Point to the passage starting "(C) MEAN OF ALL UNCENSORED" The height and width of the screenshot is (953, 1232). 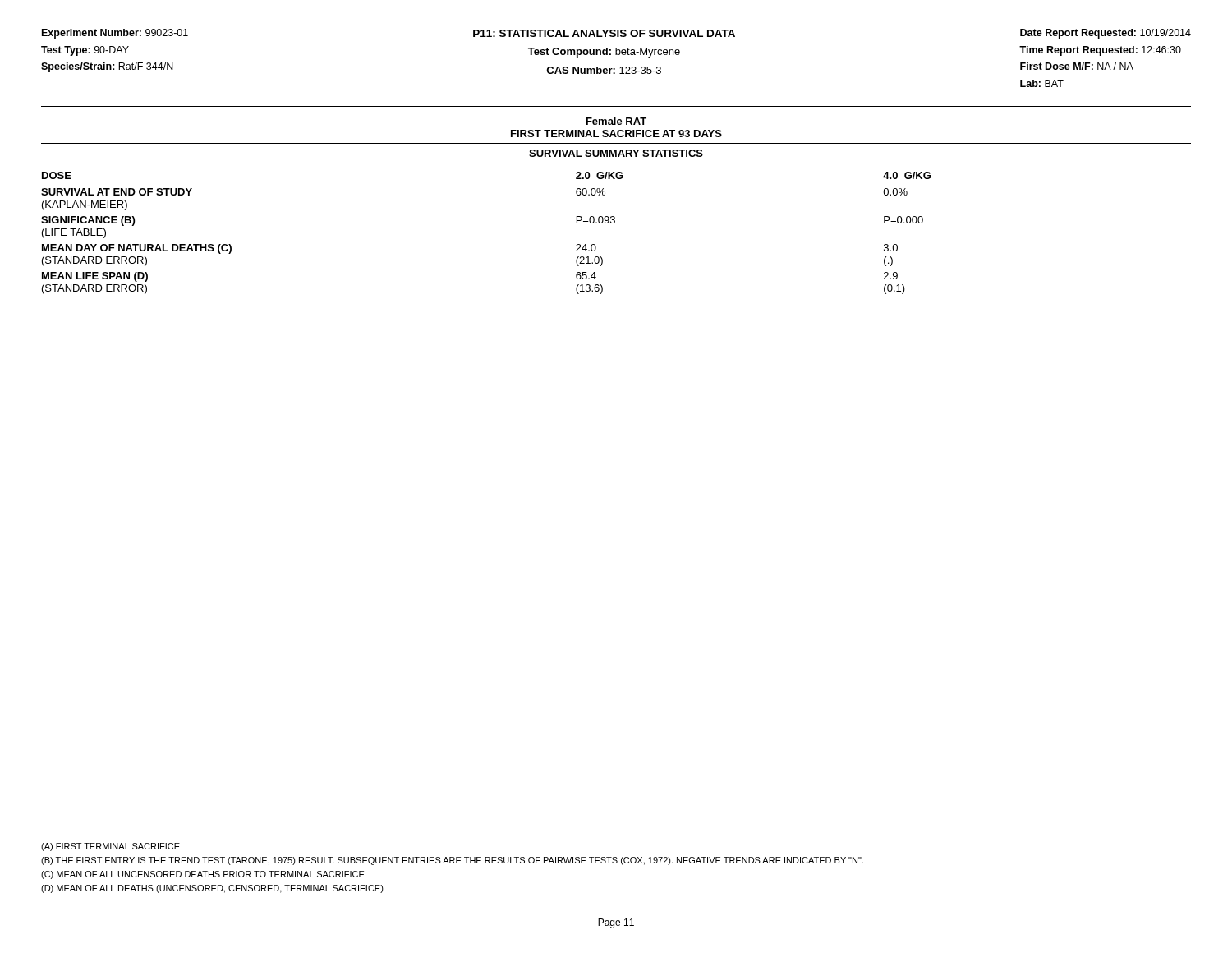pyautogui.click(x=203, y=874)
